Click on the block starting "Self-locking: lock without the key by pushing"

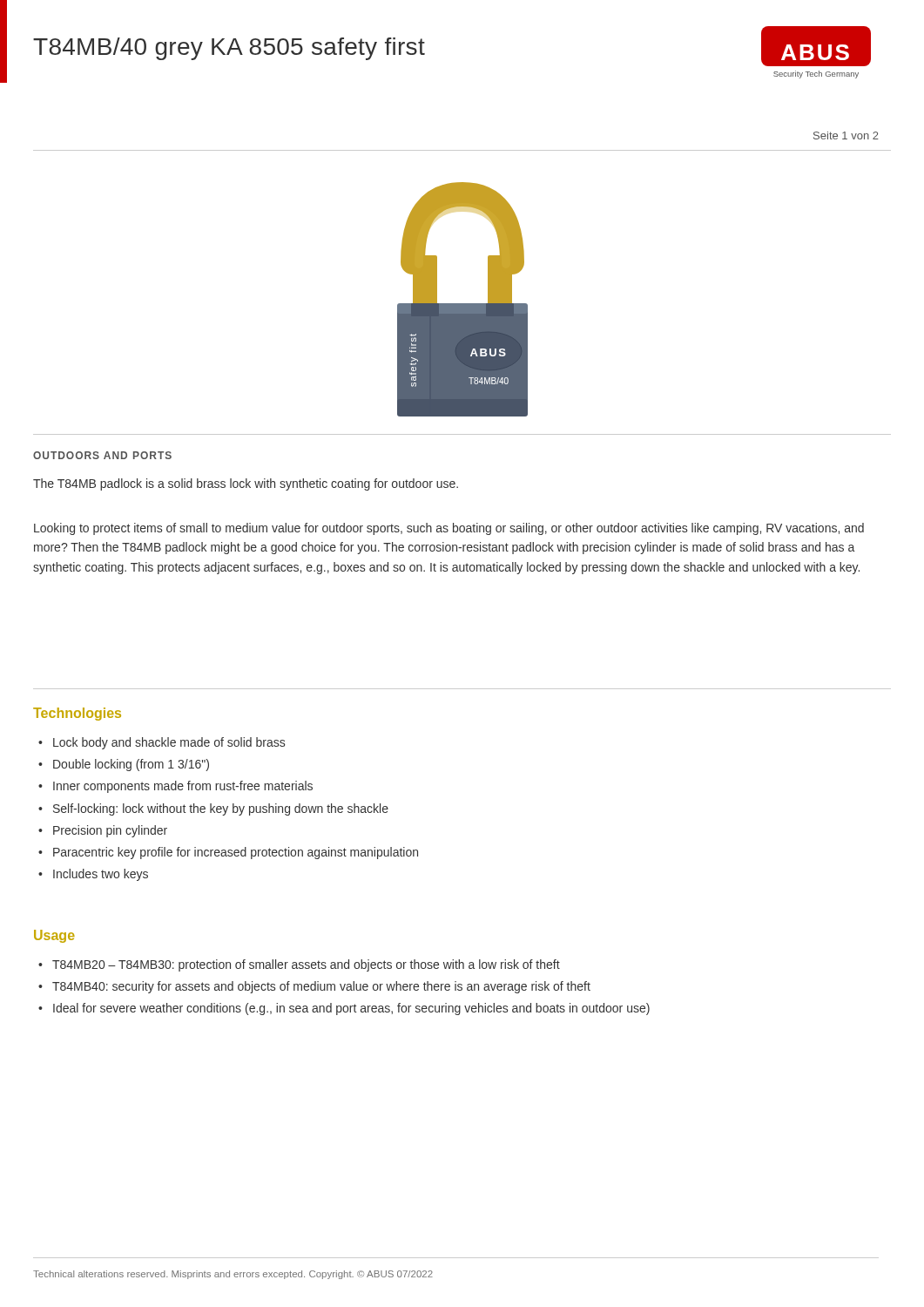(220, 808)
